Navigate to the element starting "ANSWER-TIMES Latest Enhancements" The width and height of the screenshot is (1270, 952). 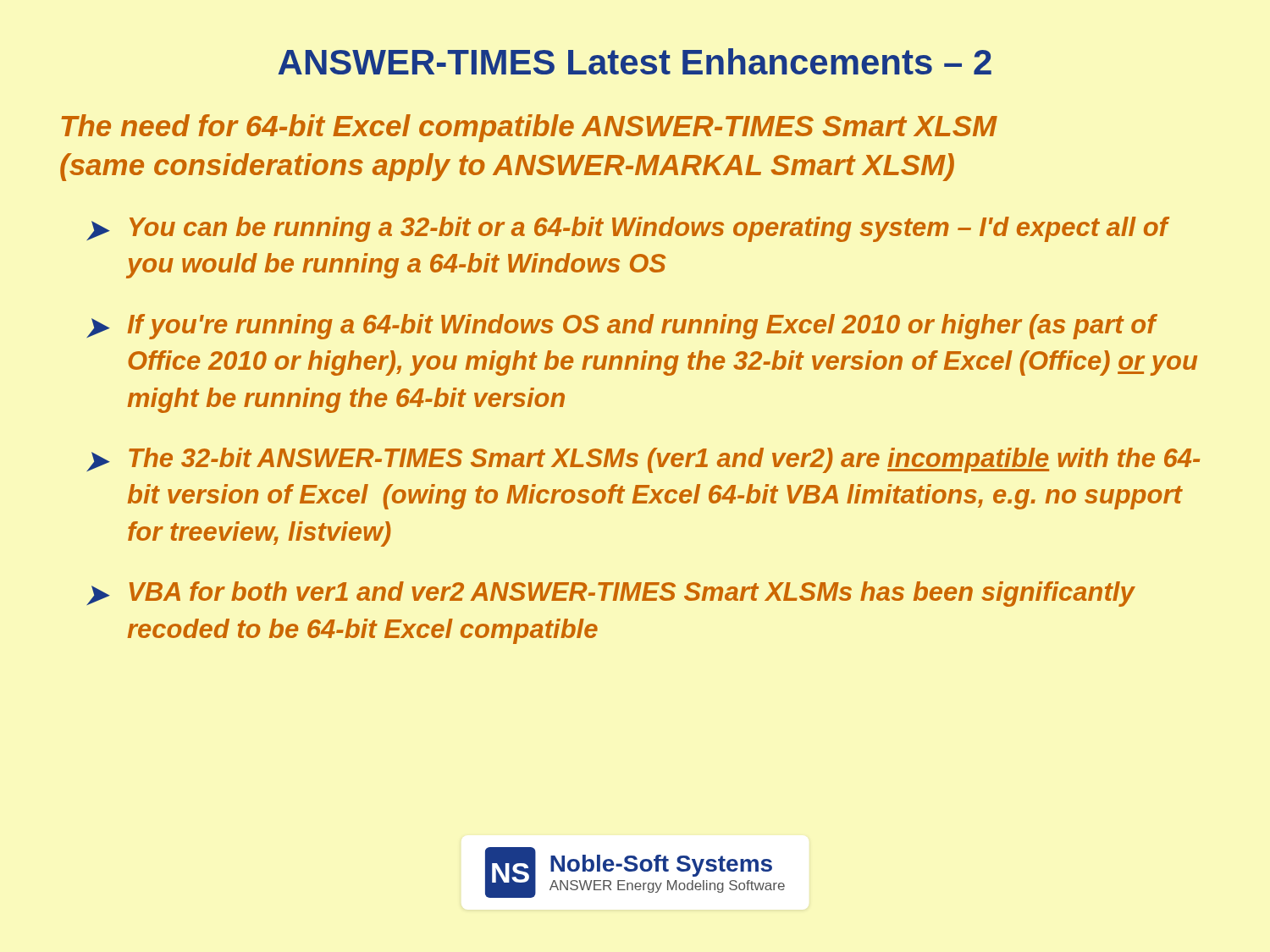635,62
